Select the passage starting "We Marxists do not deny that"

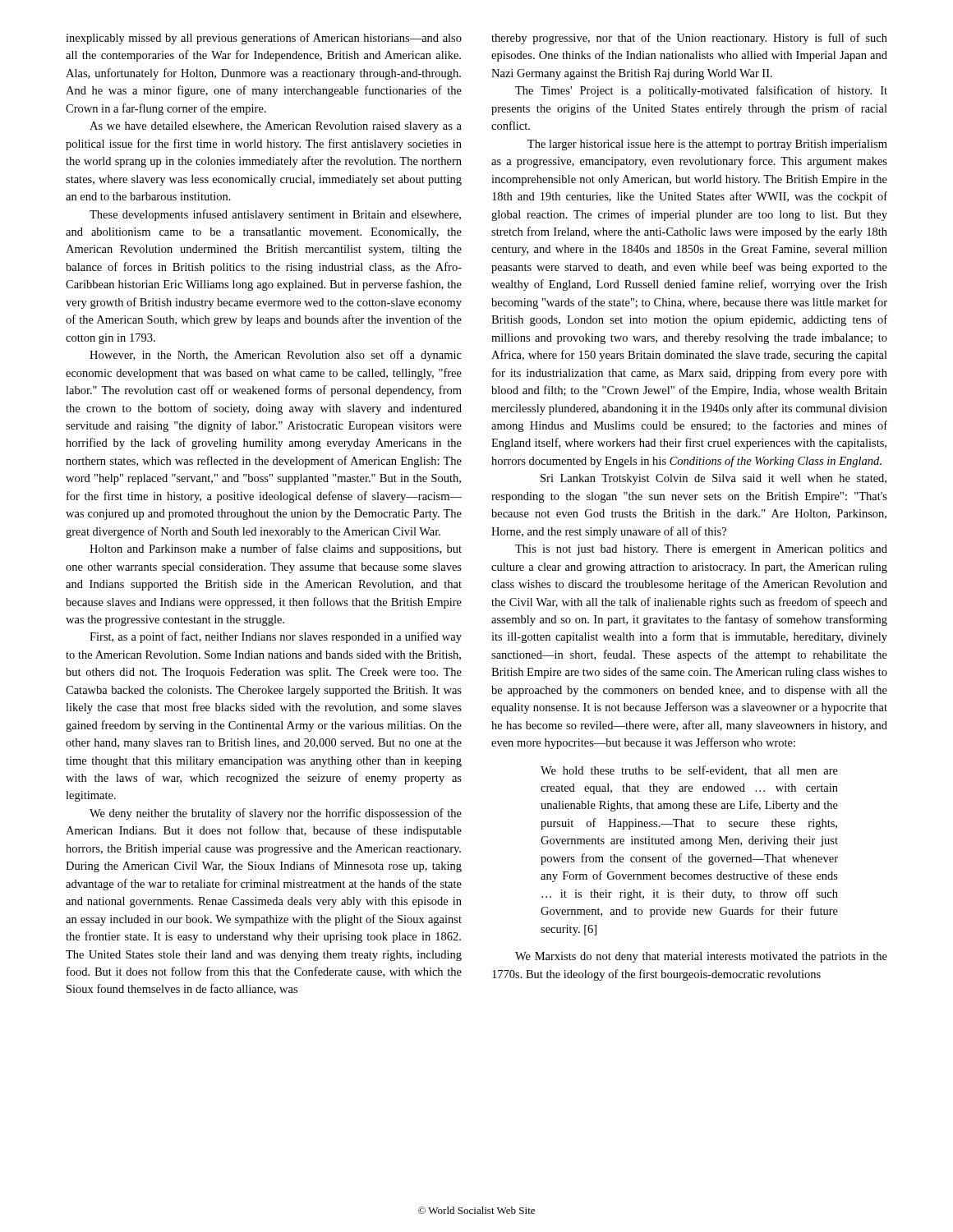tap(689, 966)
